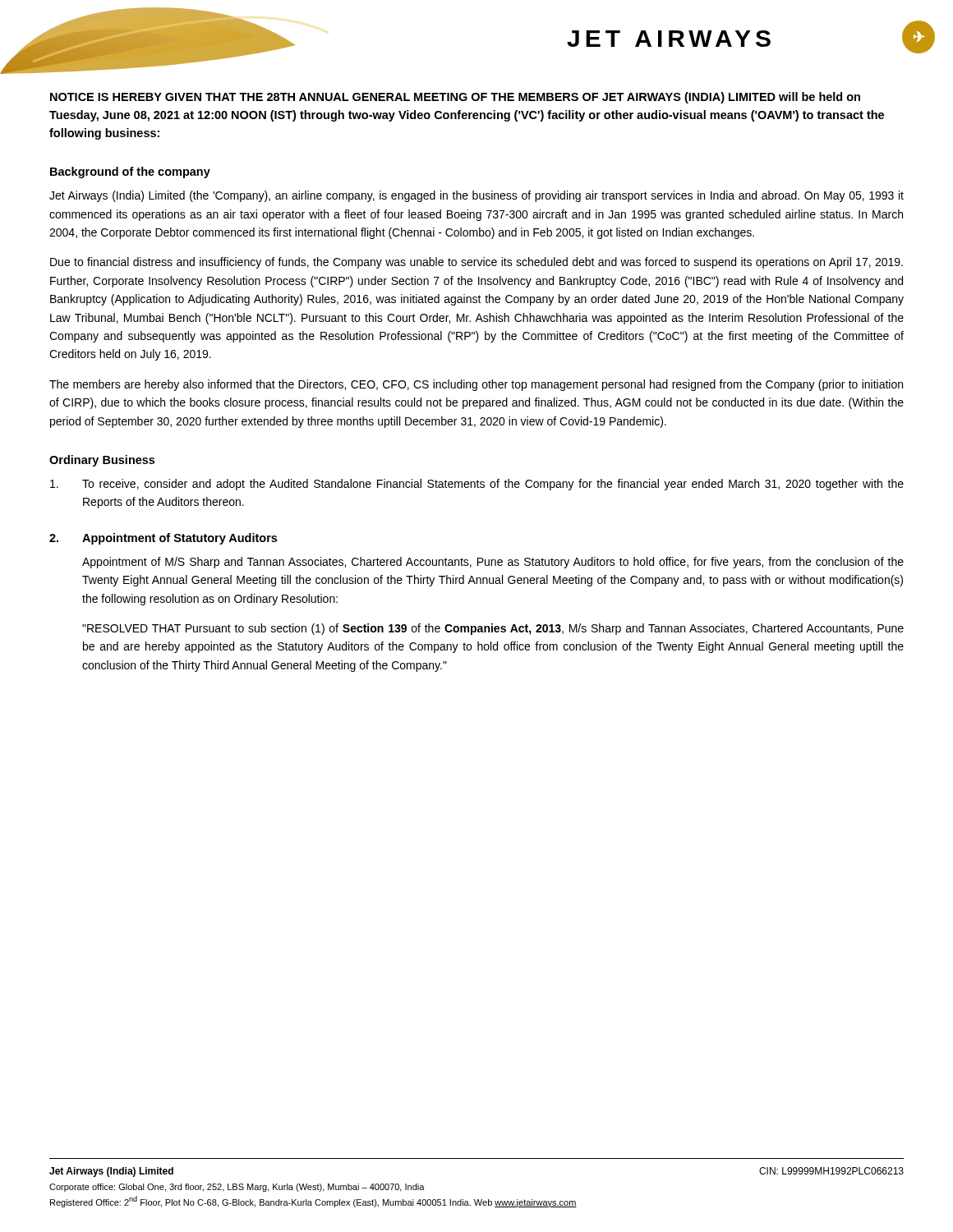Locate the passage starting ""RESOLVED THAT Pursuant to sub"
The image size is (953, 1232).
click(x=493, y=647)
